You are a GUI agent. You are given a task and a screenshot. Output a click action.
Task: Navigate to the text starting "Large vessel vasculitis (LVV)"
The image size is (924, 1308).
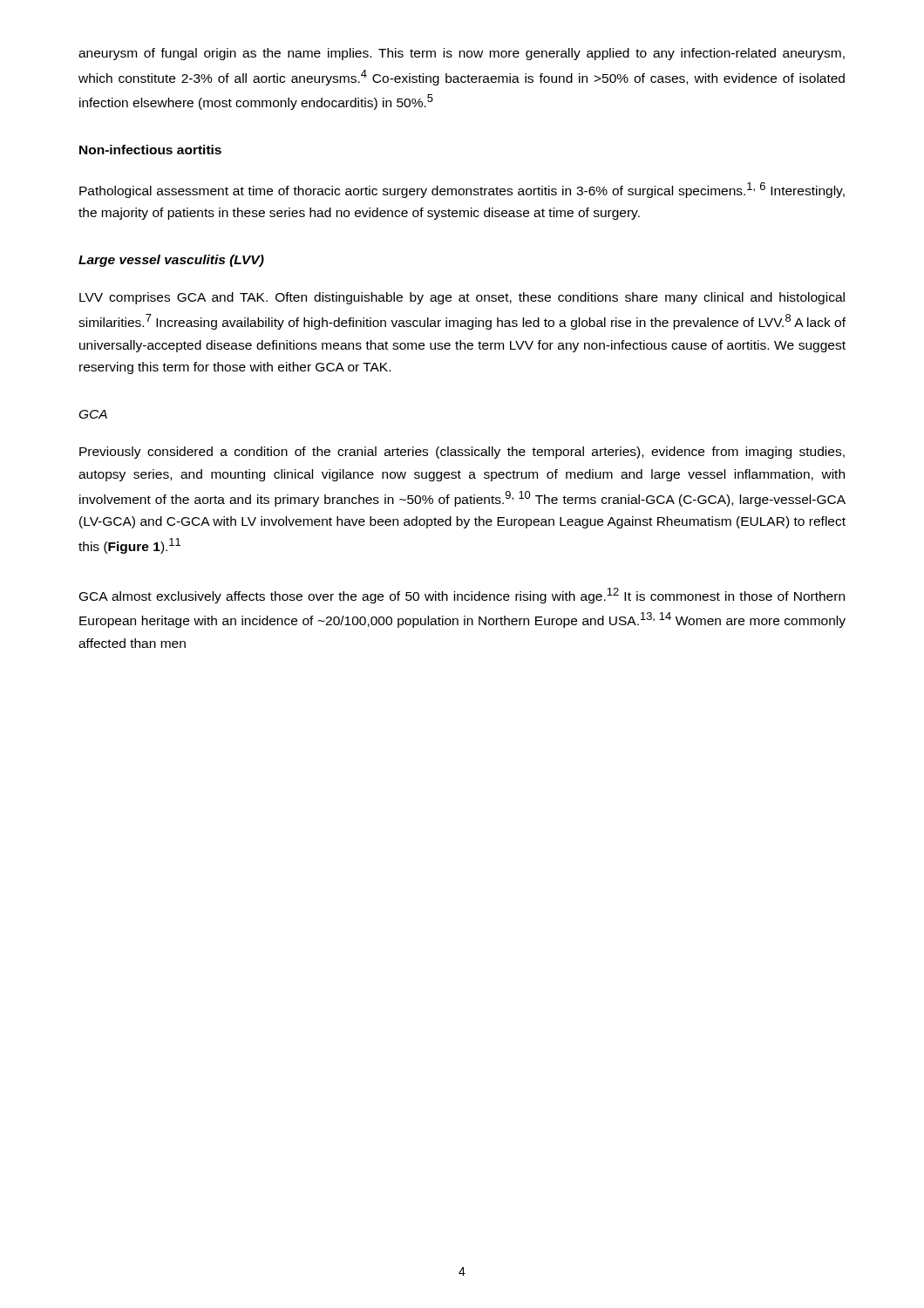pyautogui.click(x=171, y=259)
